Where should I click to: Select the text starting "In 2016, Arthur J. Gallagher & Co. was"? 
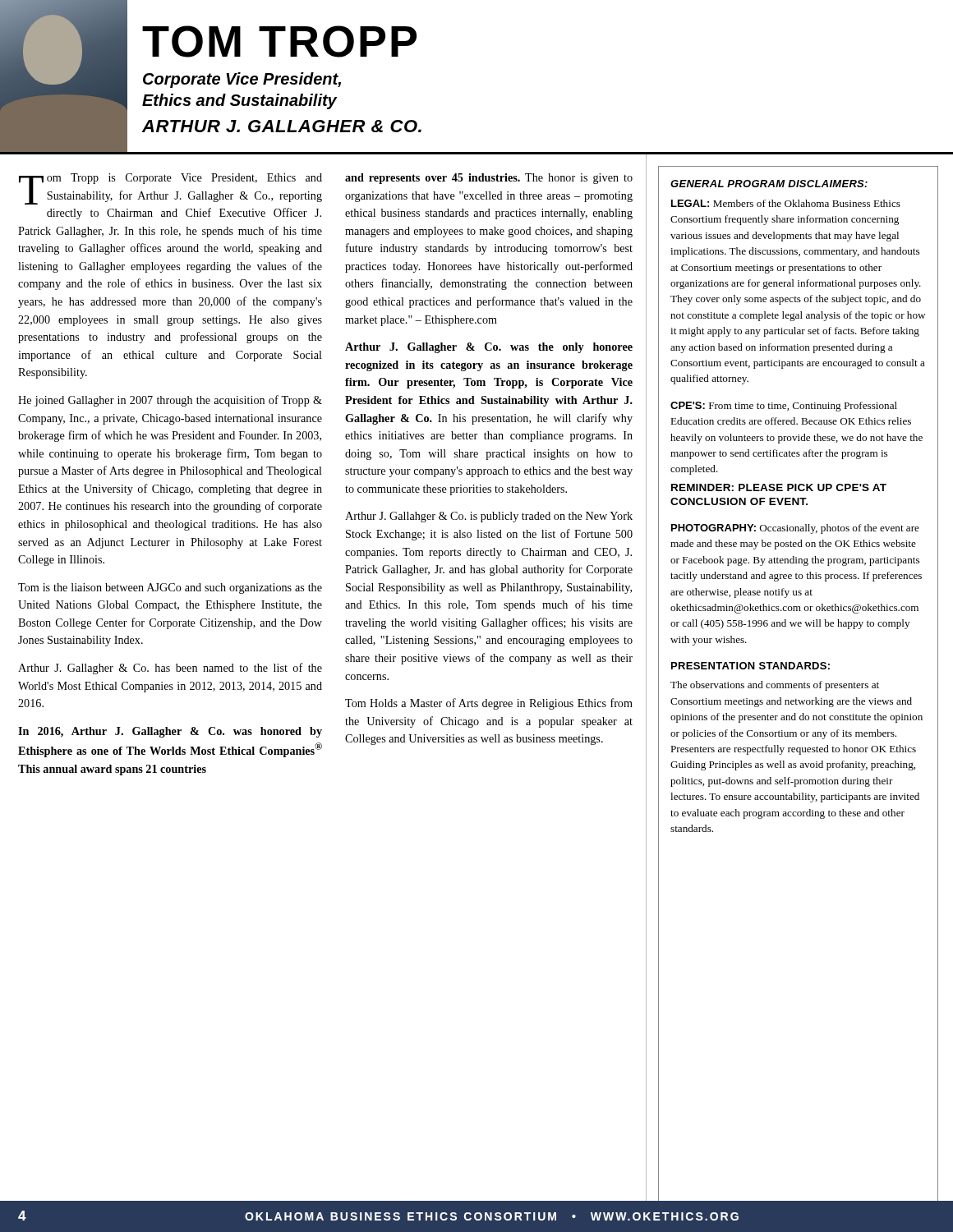[170, 750]
